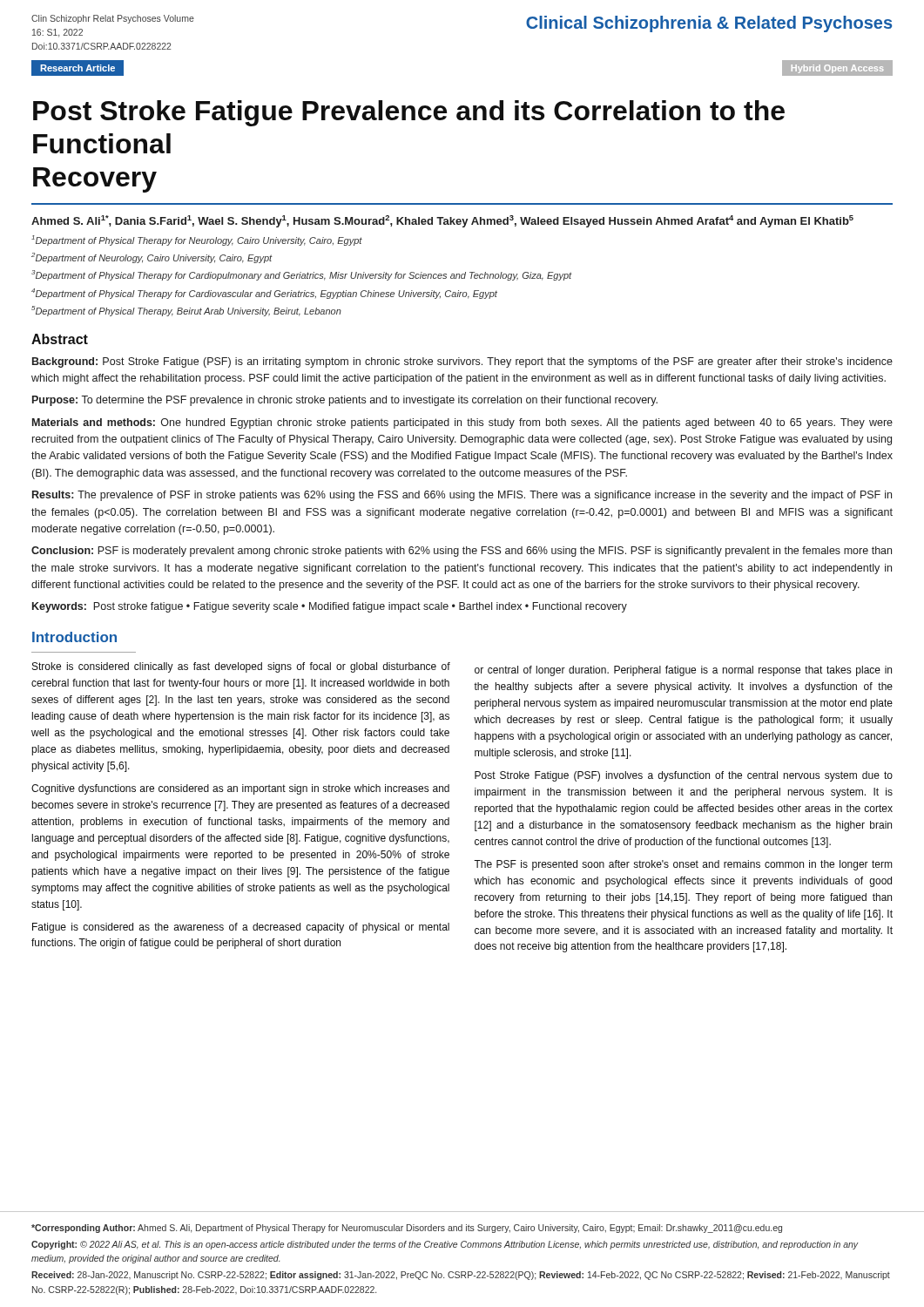Select the passage starting "Post Stroke Fatigue (PSF)"

pyautogui.click(x=683, y=808)
